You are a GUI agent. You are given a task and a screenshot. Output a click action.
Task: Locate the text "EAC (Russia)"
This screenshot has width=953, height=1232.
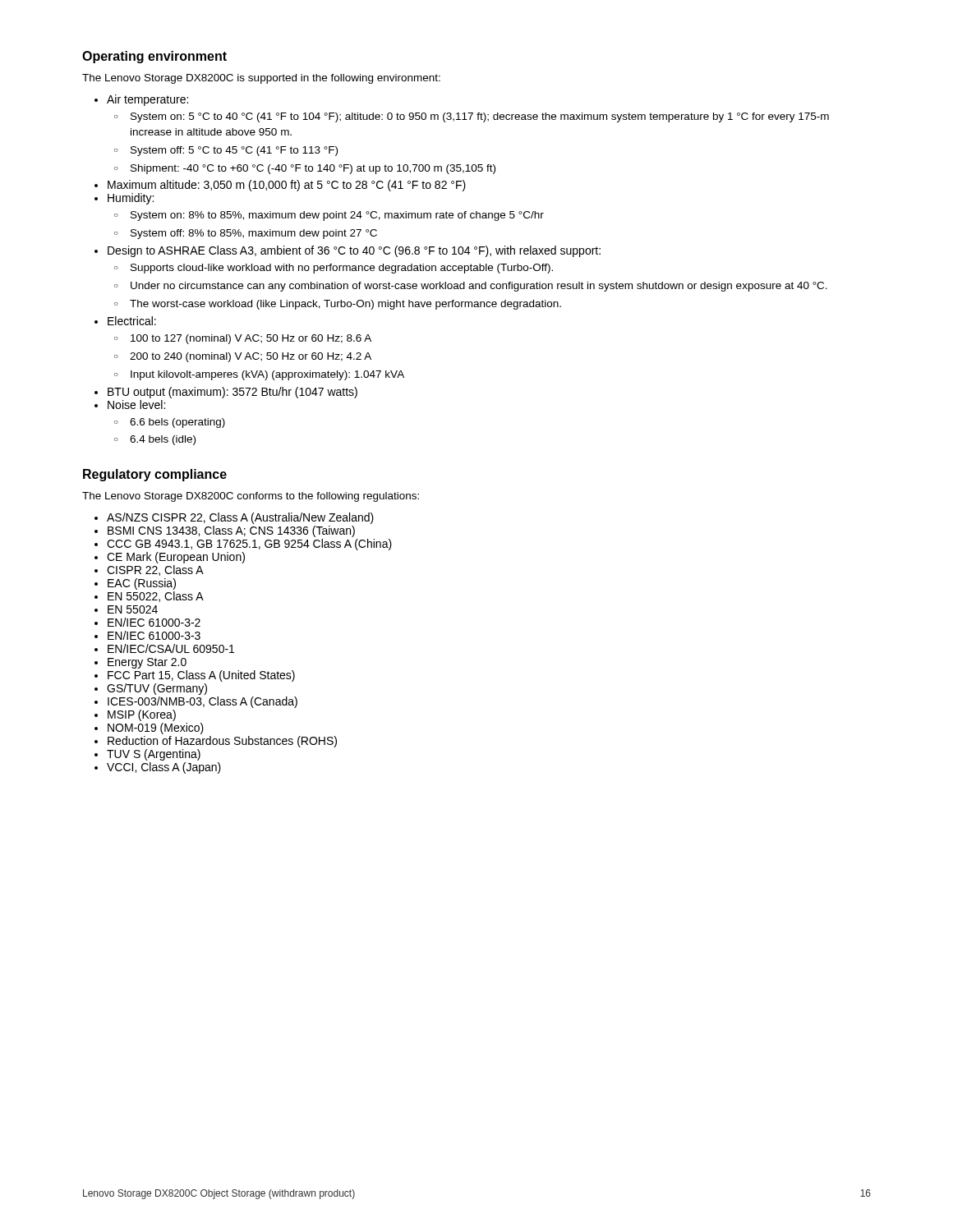pos(142,584)
